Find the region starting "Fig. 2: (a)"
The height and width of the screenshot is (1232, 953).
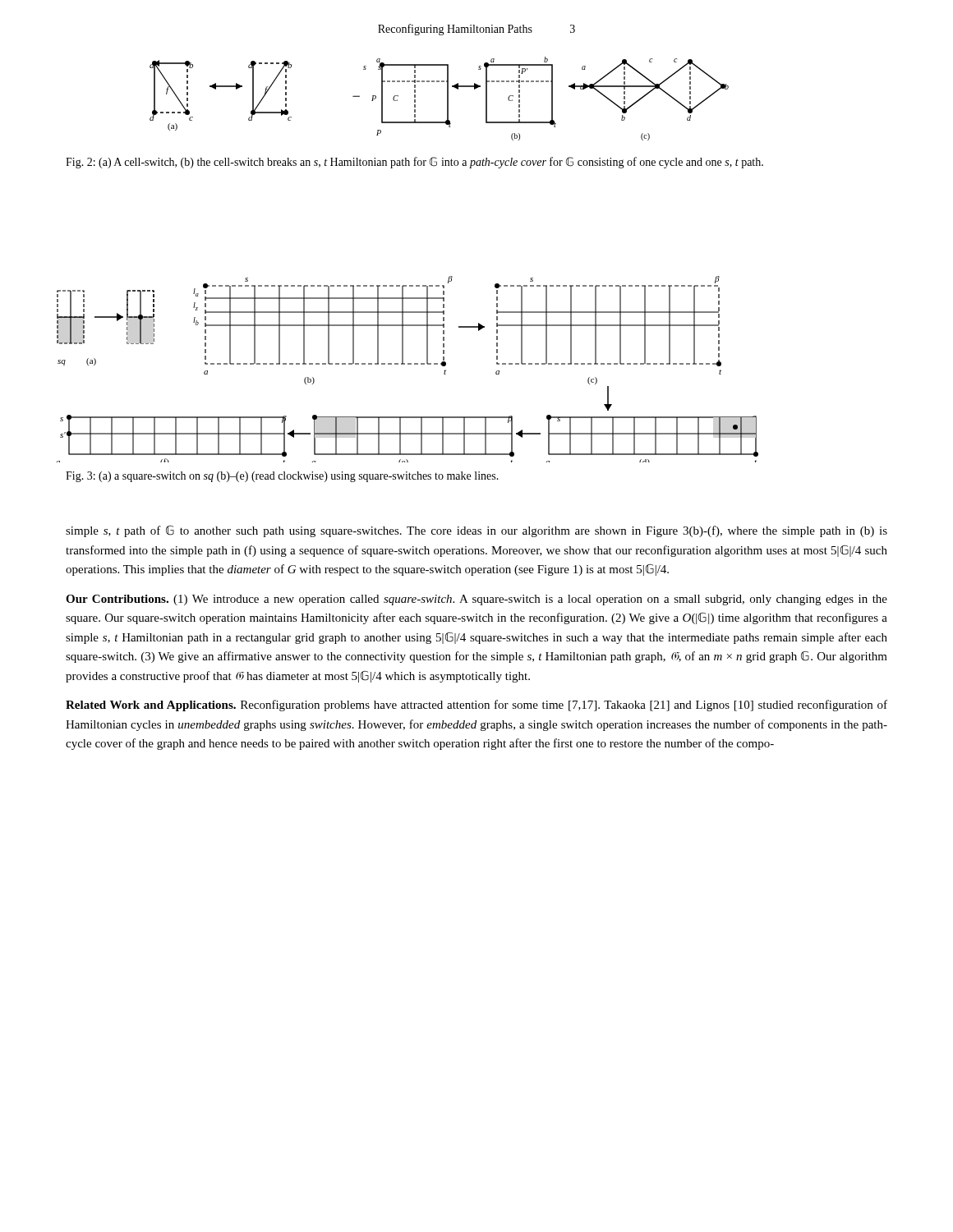[415, 162]
